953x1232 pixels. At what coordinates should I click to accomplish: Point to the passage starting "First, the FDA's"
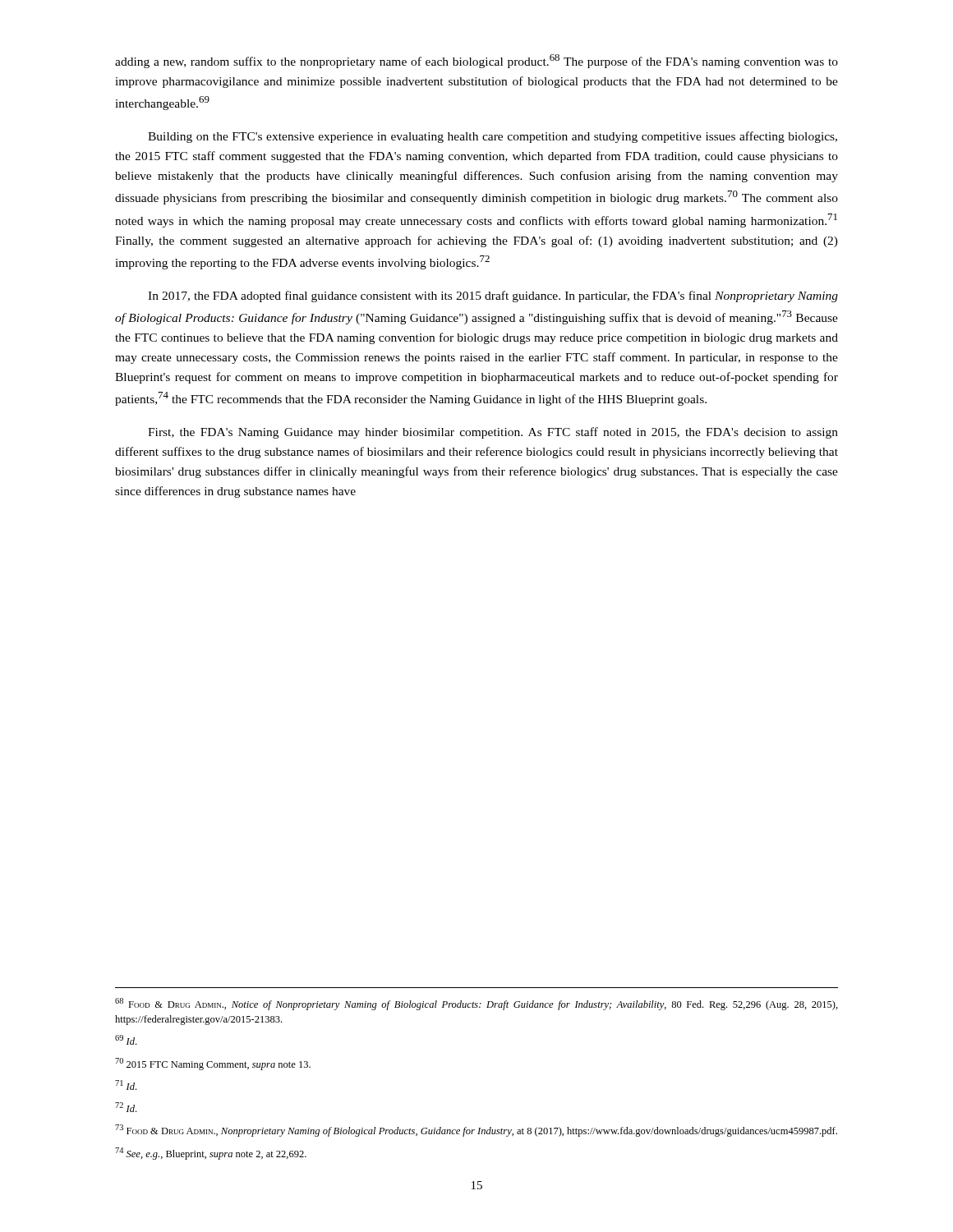click(476, 462)
